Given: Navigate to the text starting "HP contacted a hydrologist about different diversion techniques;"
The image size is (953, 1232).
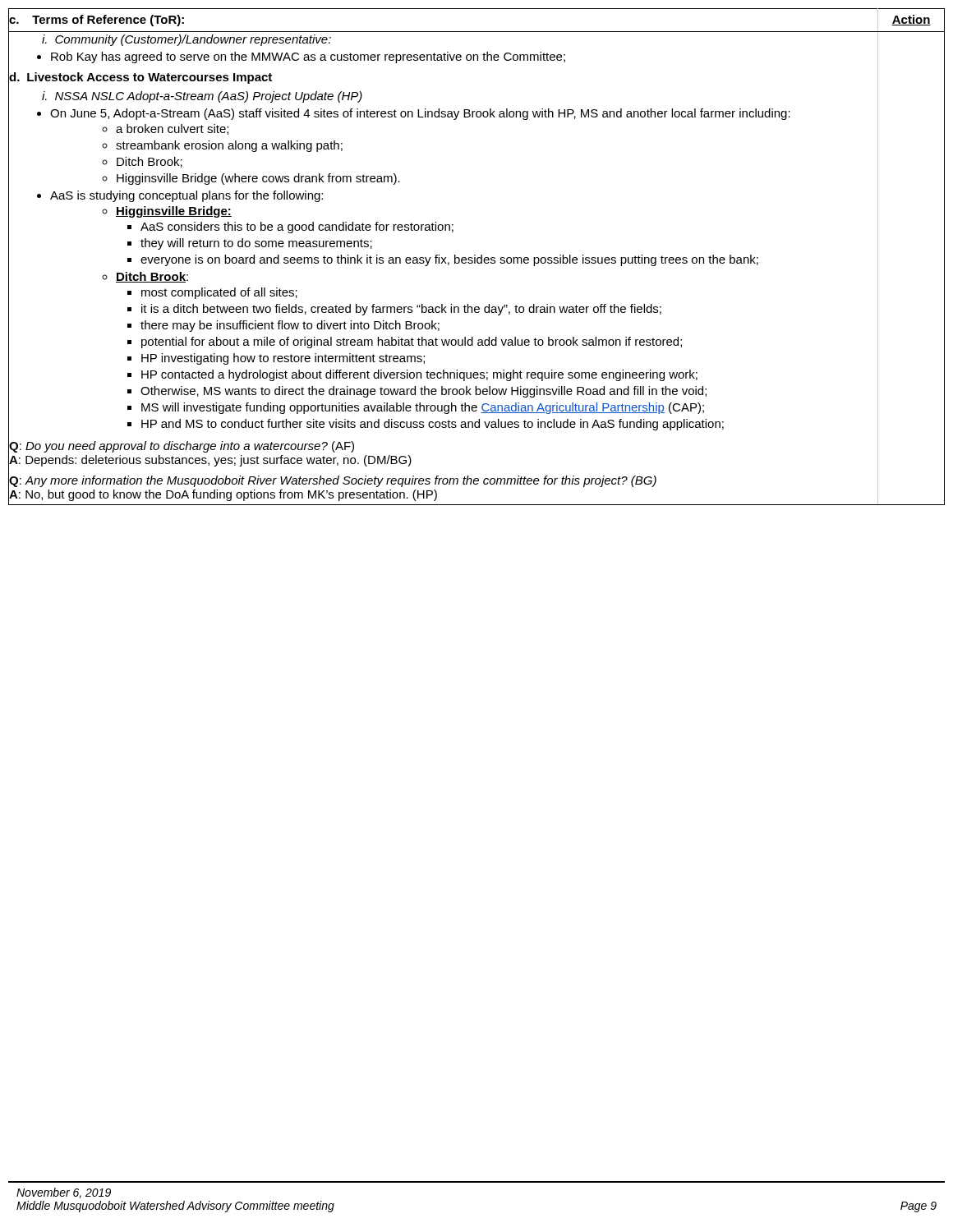Looking at the screenshot, I should coord(419,374).
